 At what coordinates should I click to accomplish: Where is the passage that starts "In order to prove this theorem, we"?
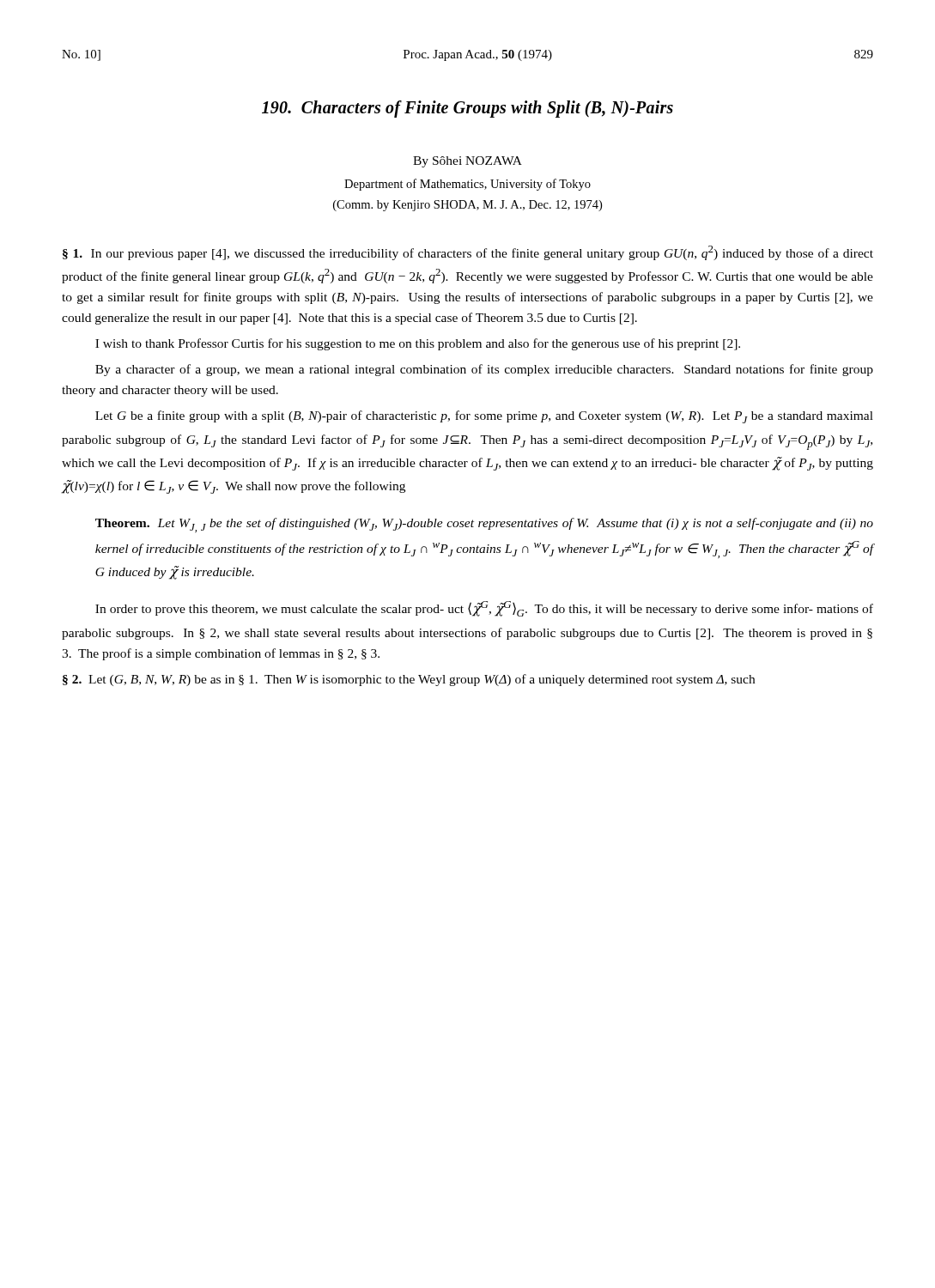click(x=468, y=629)
